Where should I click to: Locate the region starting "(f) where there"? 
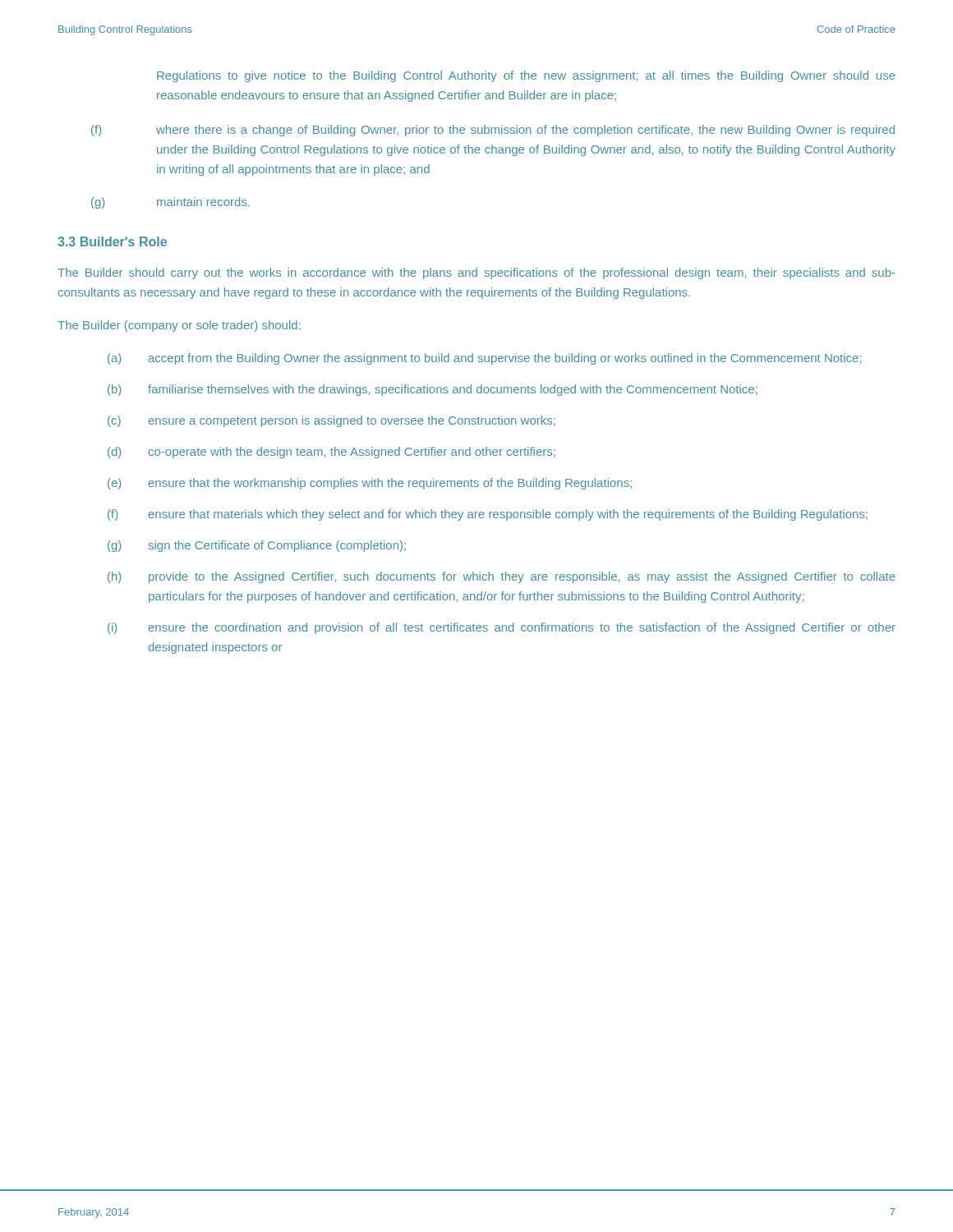click(x=476, y=149)
